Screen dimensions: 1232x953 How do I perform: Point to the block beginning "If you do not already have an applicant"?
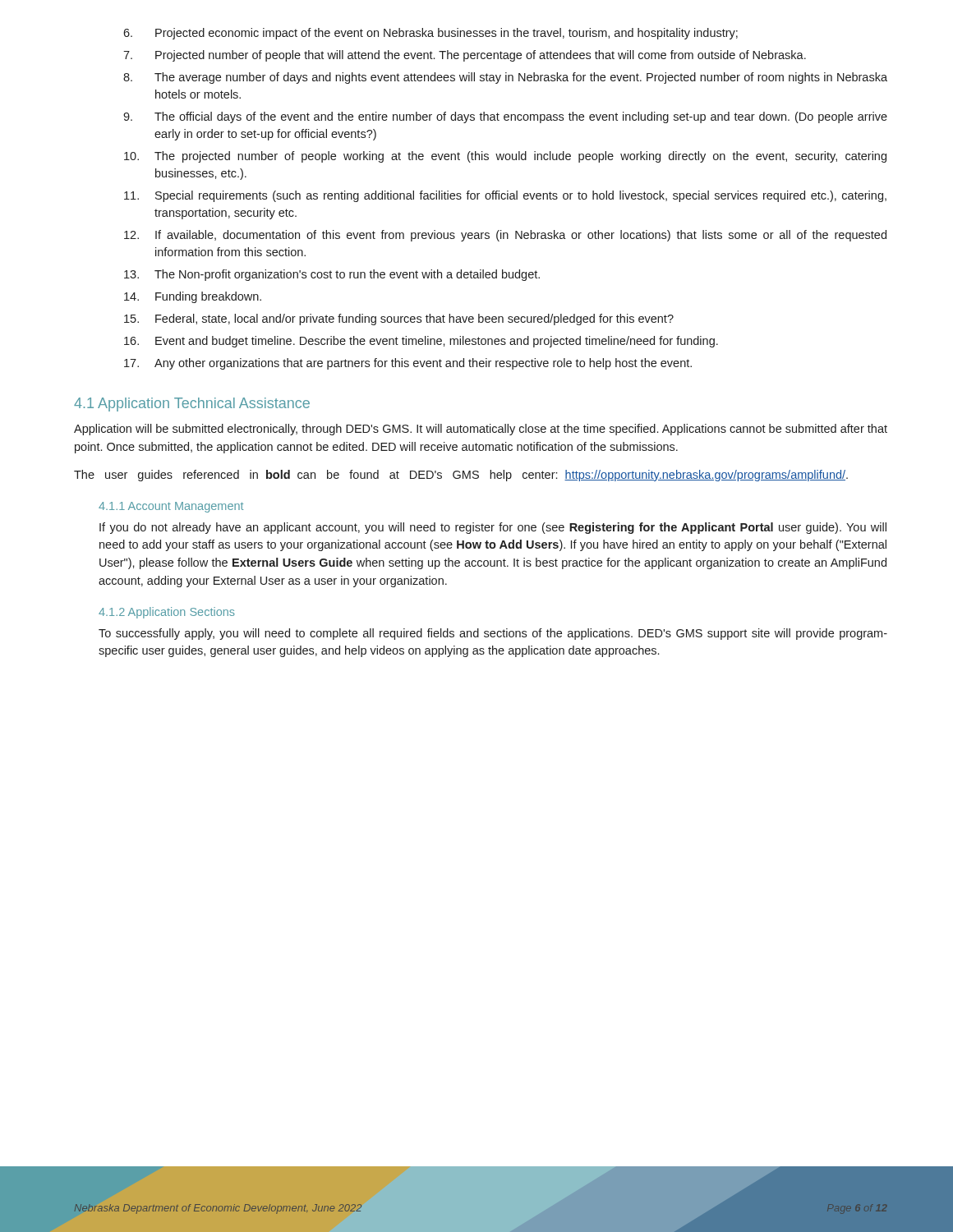pyautogui.click(x=493, y=554)
